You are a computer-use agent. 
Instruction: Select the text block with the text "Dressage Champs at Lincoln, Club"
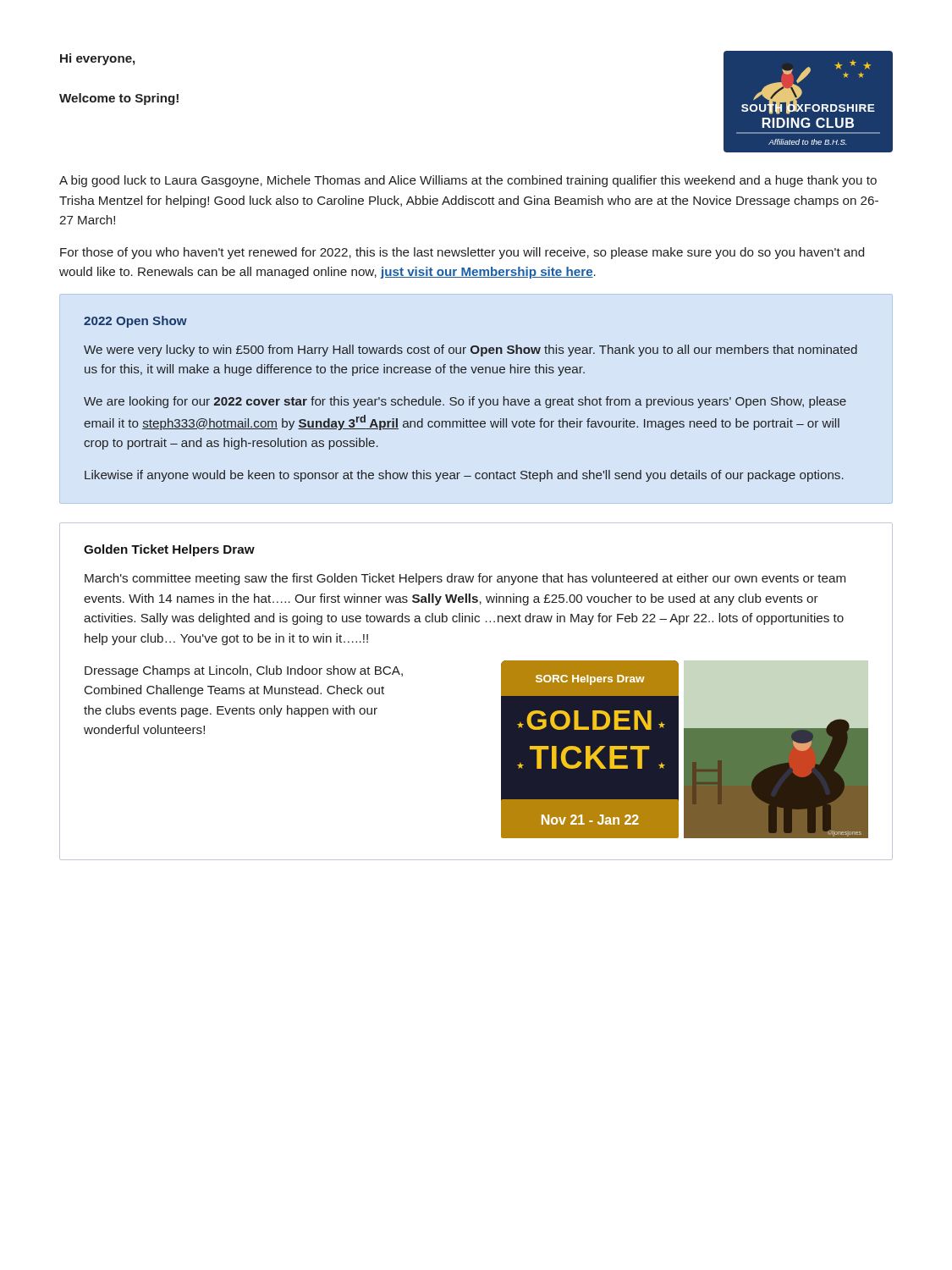[244, 700]
